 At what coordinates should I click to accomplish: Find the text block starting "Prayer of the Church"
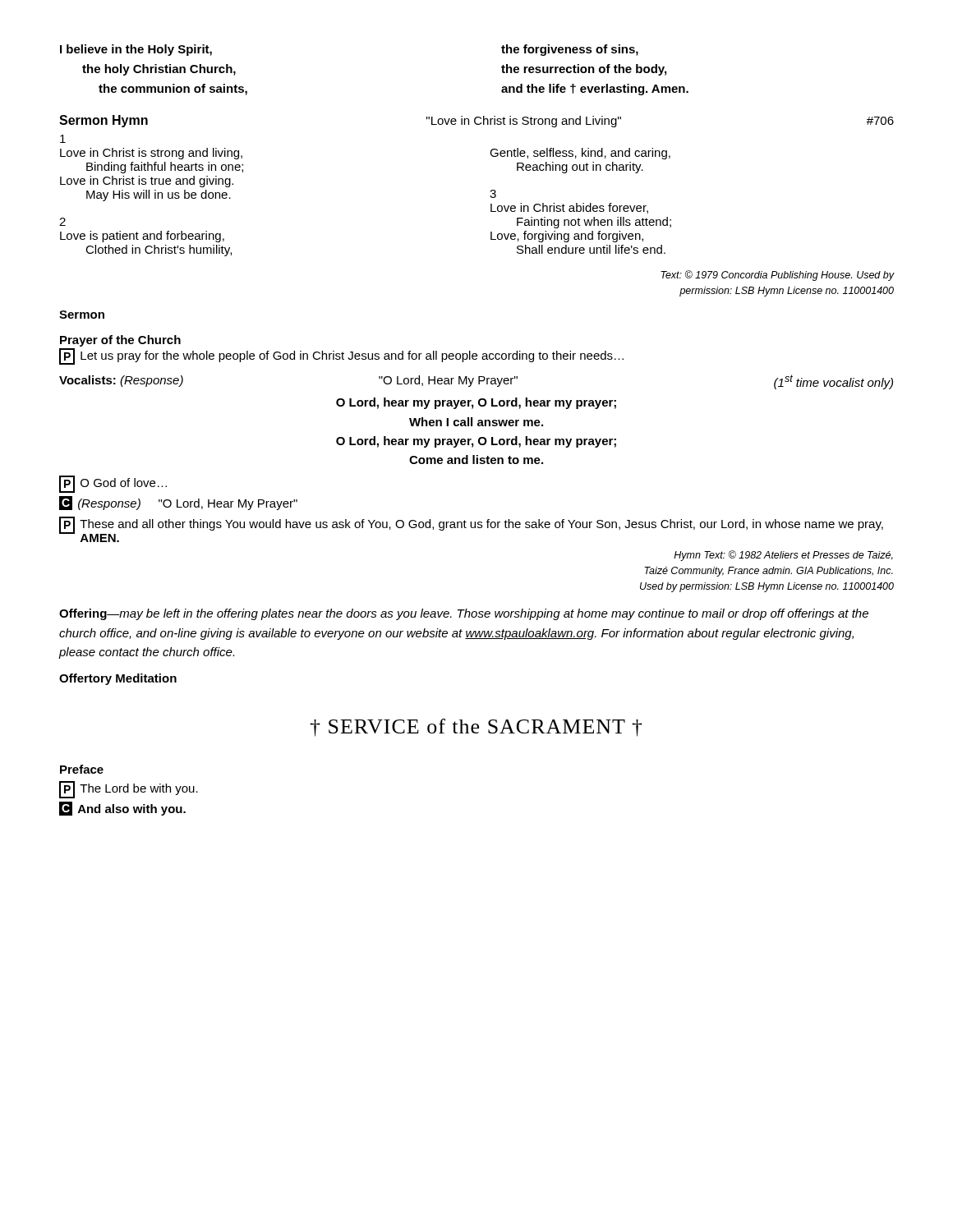coord(120,339)
